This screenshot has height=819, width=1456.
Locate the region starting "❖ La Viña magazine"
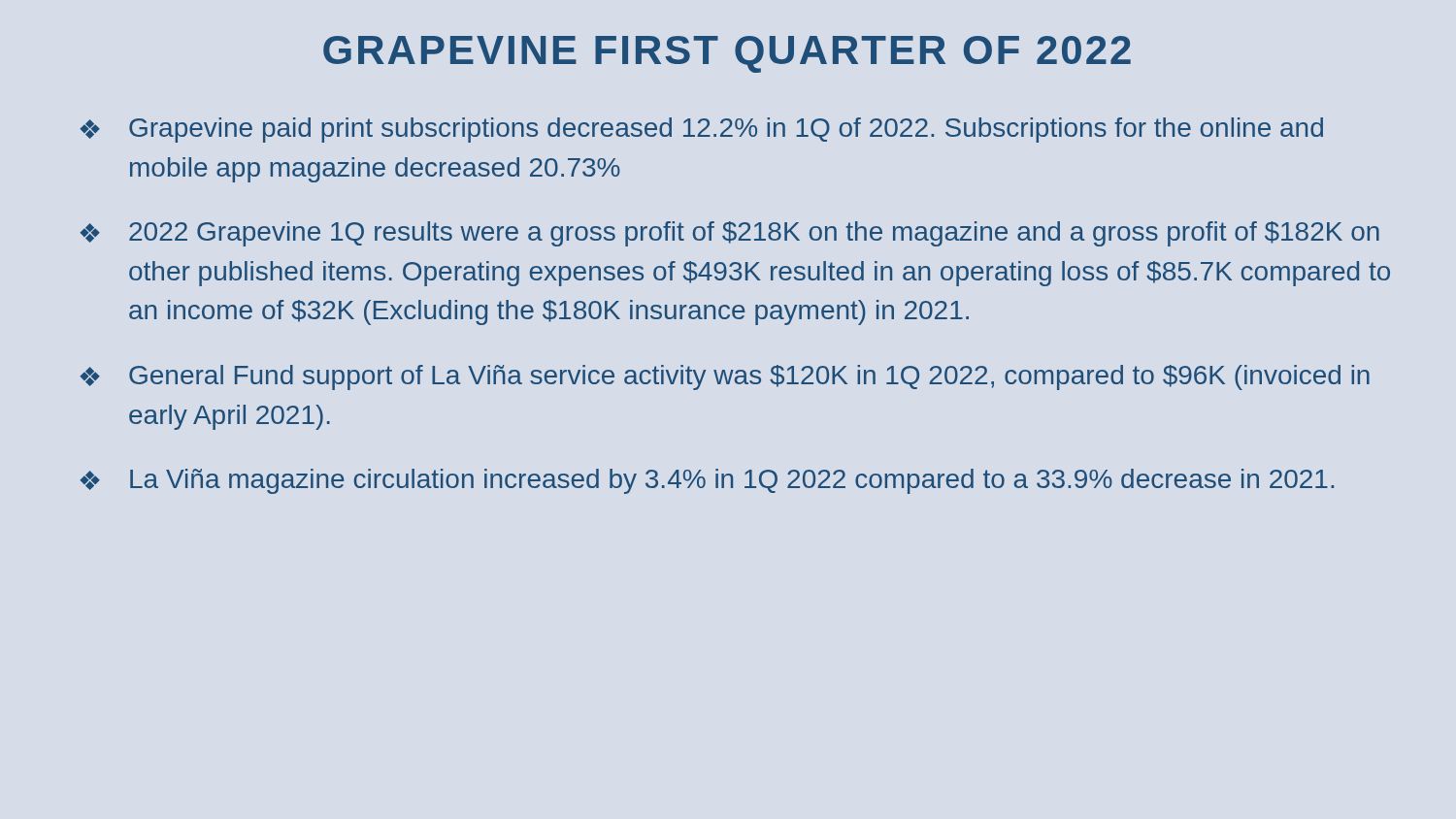click(x=738, y=481)
